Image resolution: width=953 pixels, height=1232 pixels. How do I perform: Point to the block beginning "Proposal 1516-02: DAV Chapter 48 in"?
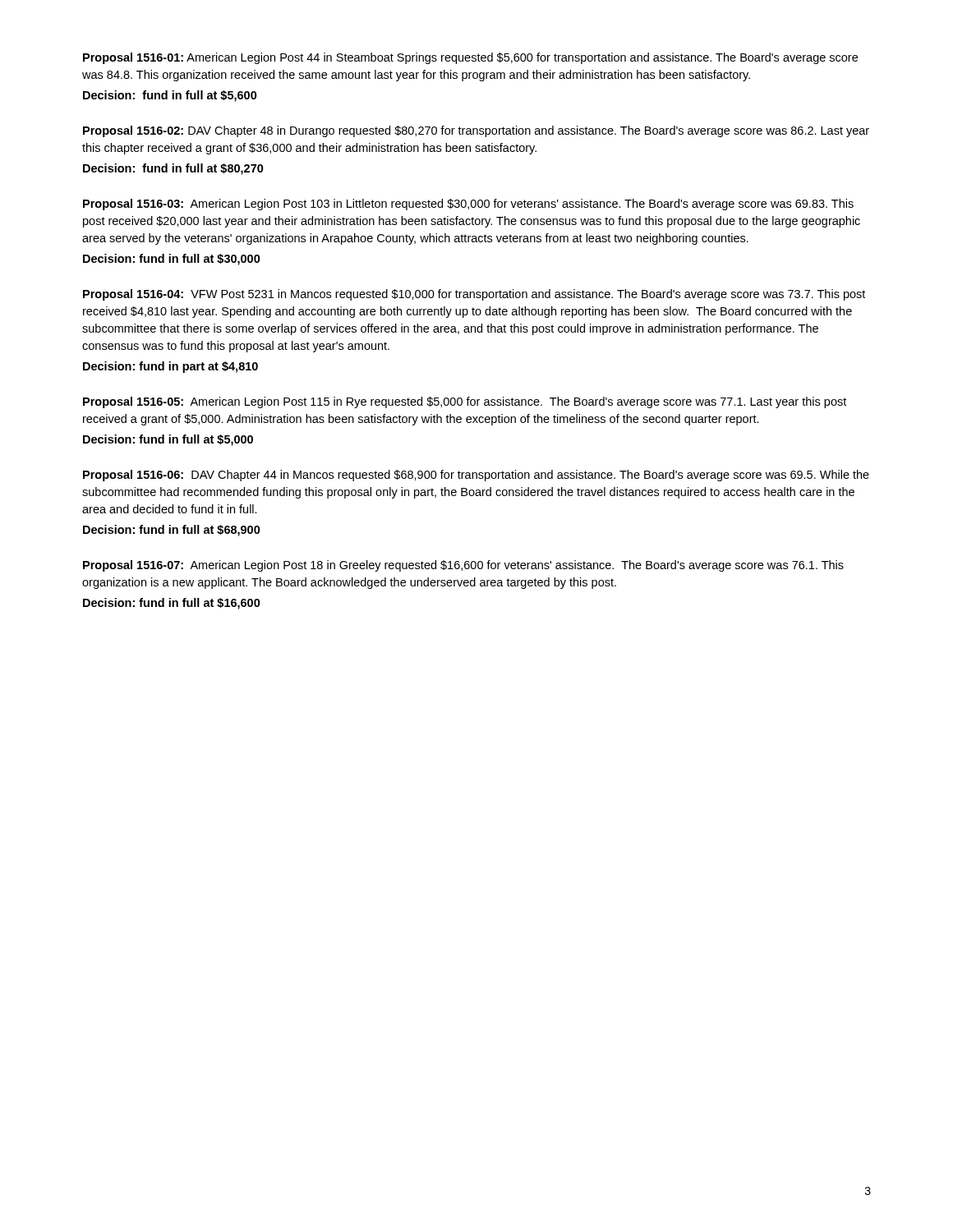pos(476,150)
